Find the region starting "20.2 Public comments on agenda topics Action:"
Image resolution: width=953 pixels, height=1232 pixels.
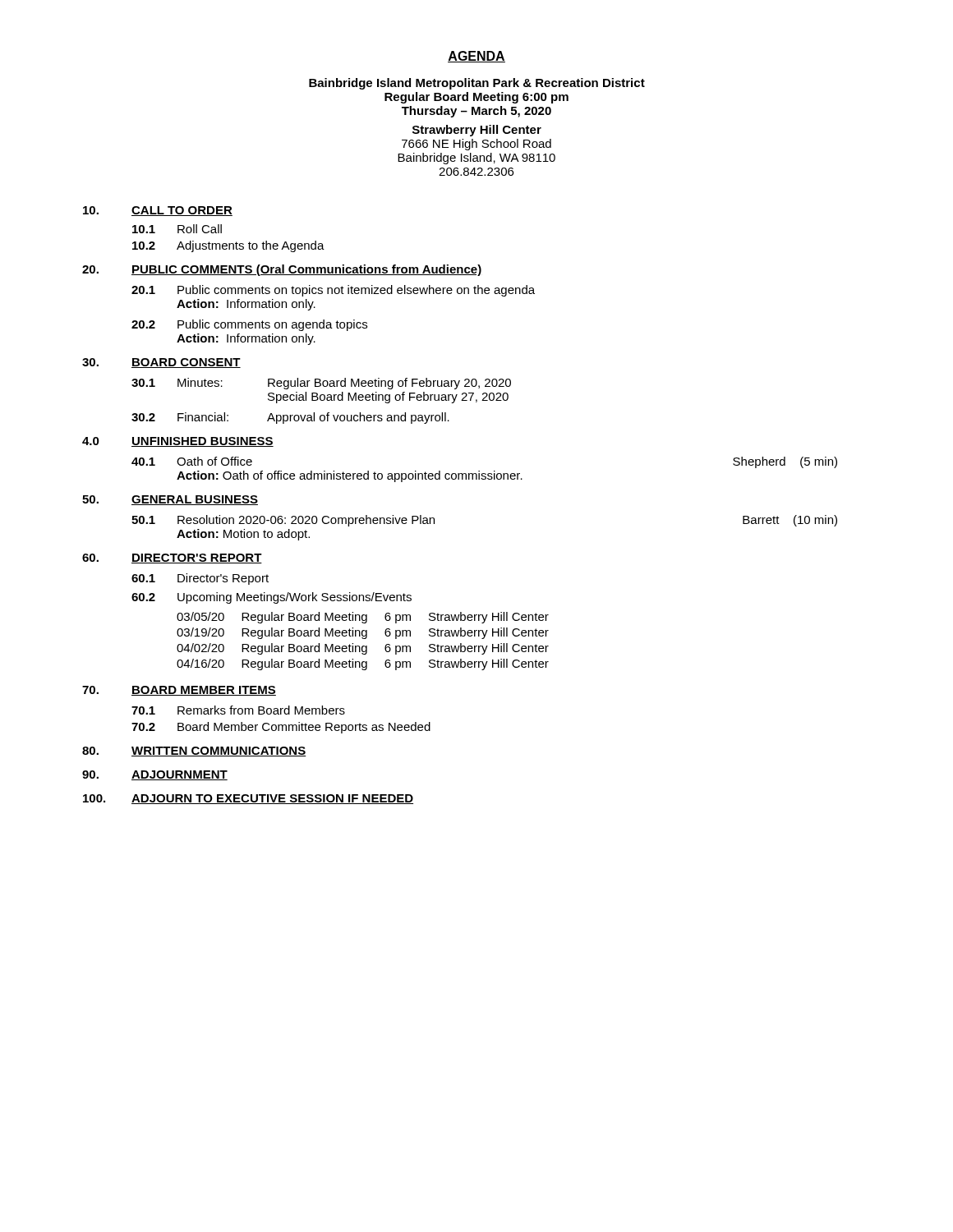250,331
